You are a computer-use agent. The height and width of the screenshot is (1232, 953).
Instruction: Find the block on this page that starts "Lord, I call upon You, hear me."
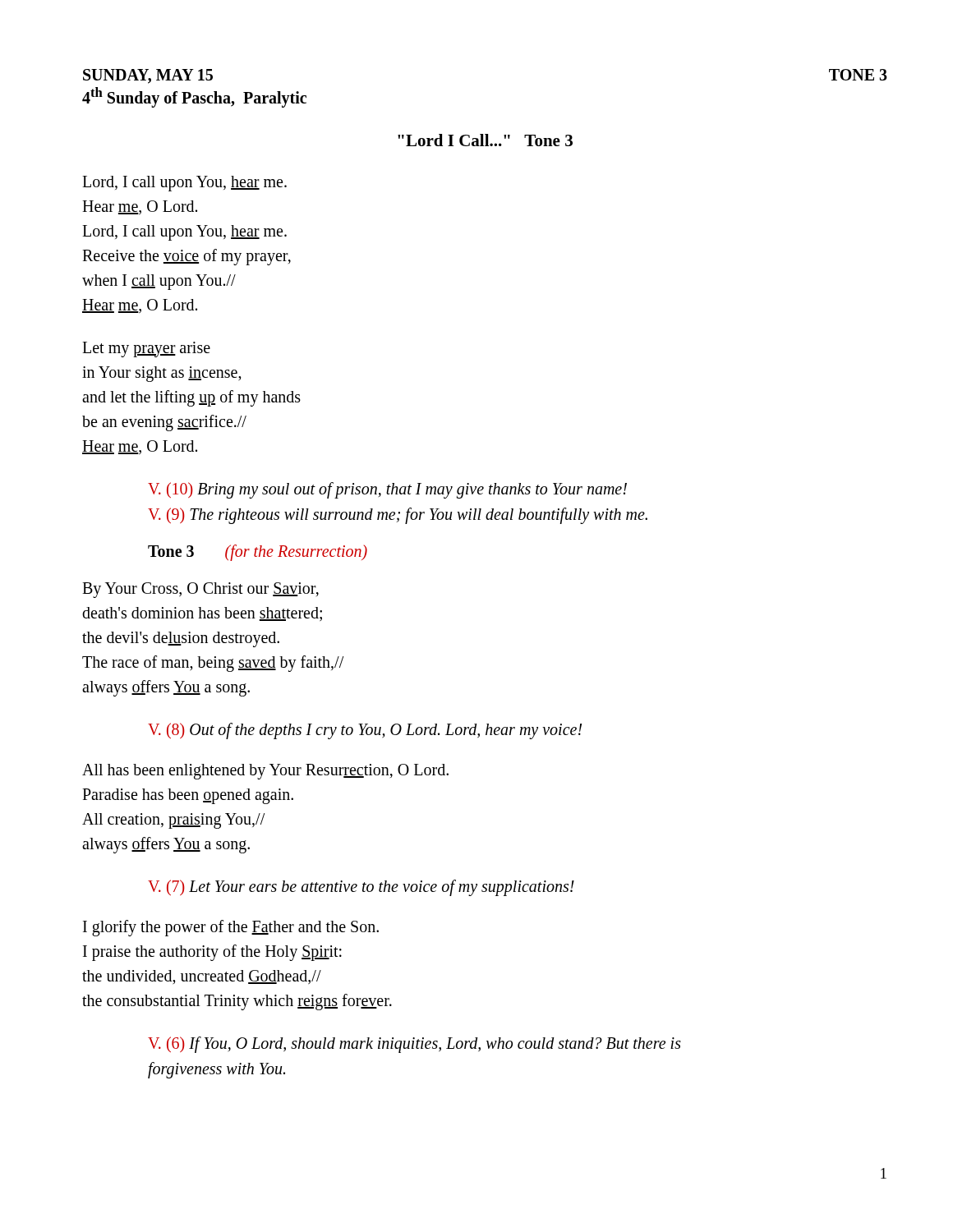[187, 243]
